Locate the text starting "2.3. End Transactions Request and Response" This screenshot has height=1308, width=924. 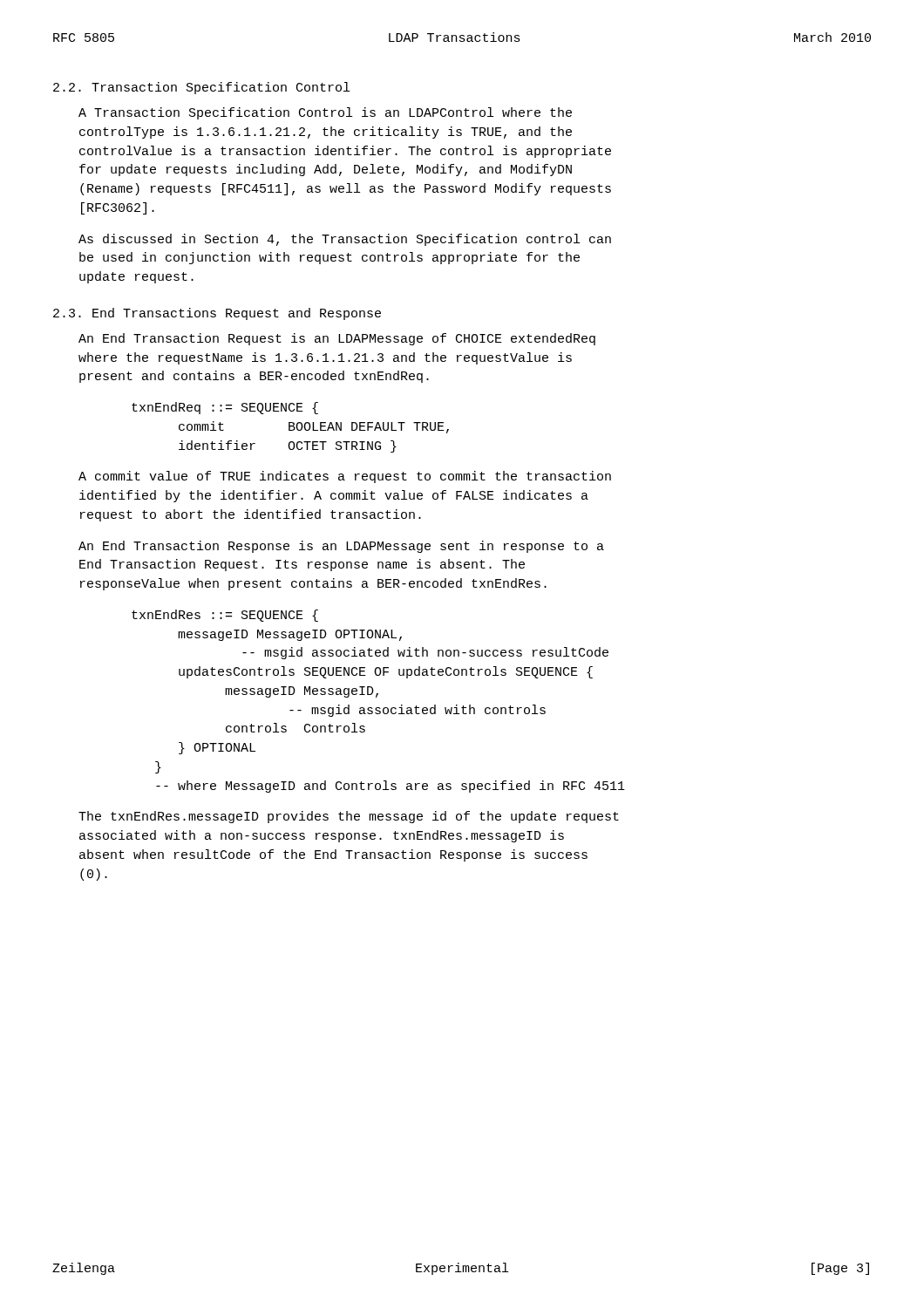coord(217,314)
